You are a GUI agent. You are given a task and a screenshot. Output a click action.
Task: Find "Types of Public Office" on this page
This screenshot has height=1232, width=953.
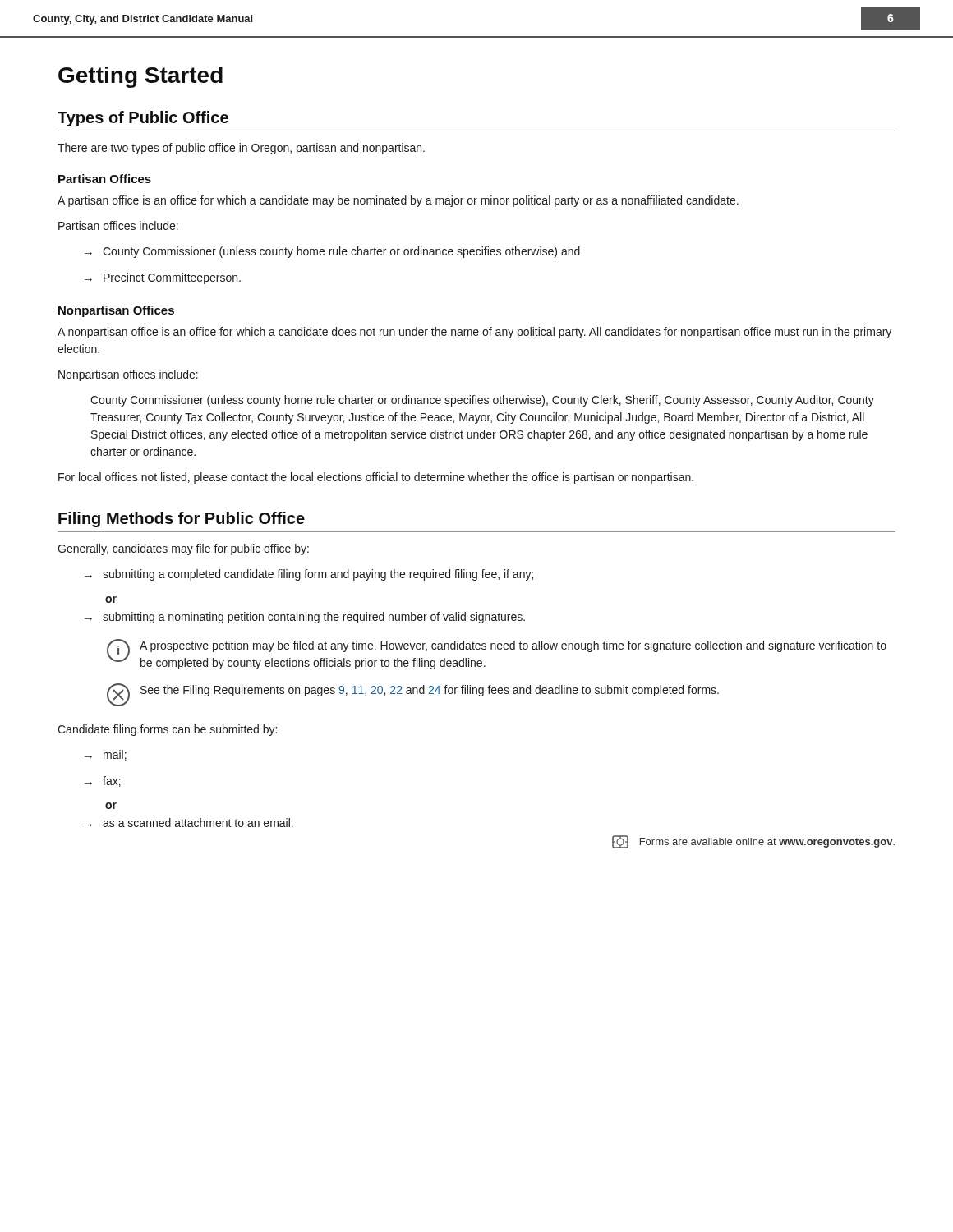476,120
